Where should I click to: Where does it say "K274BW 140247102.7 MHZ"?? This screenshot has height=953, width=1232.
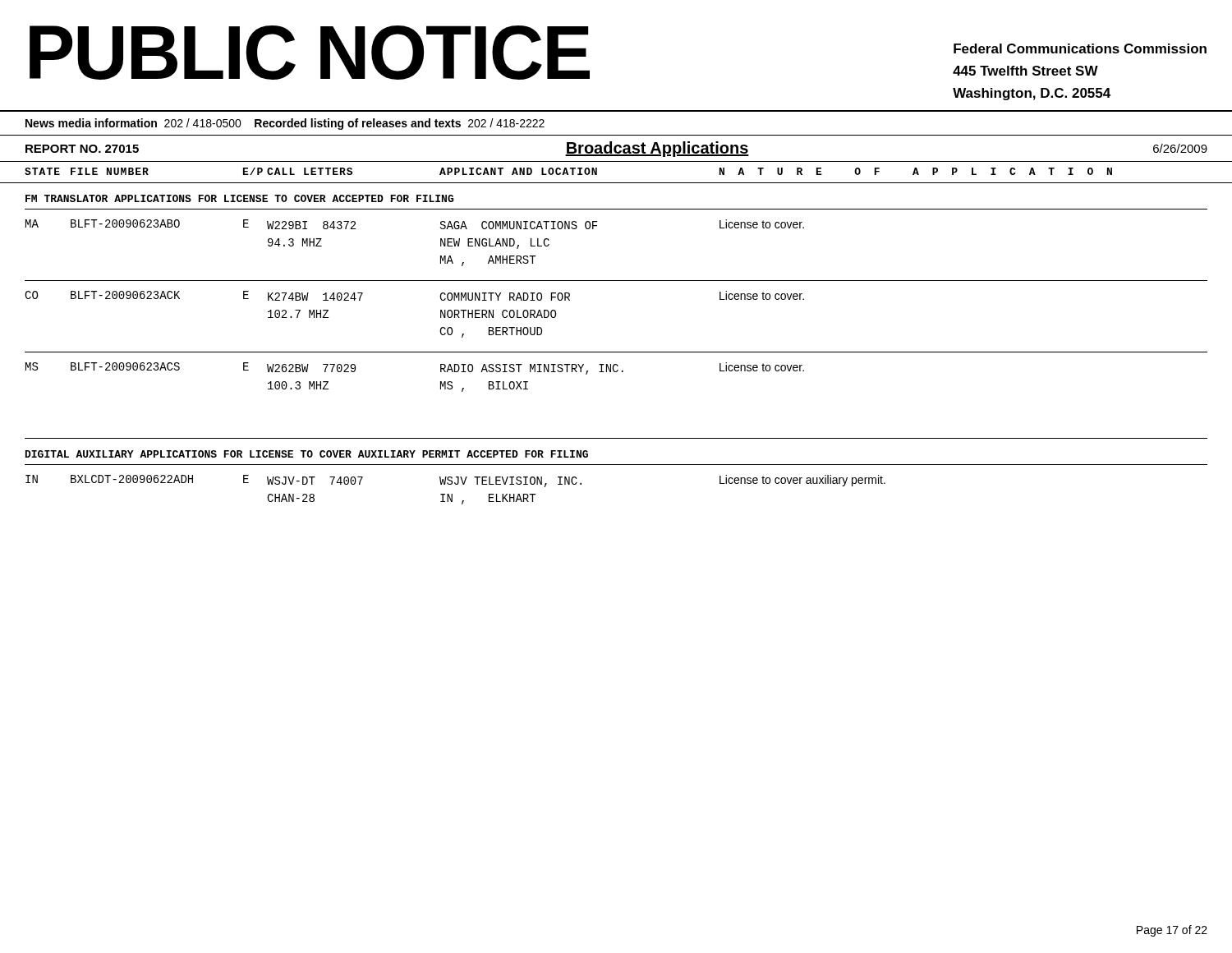click(315, 306)
